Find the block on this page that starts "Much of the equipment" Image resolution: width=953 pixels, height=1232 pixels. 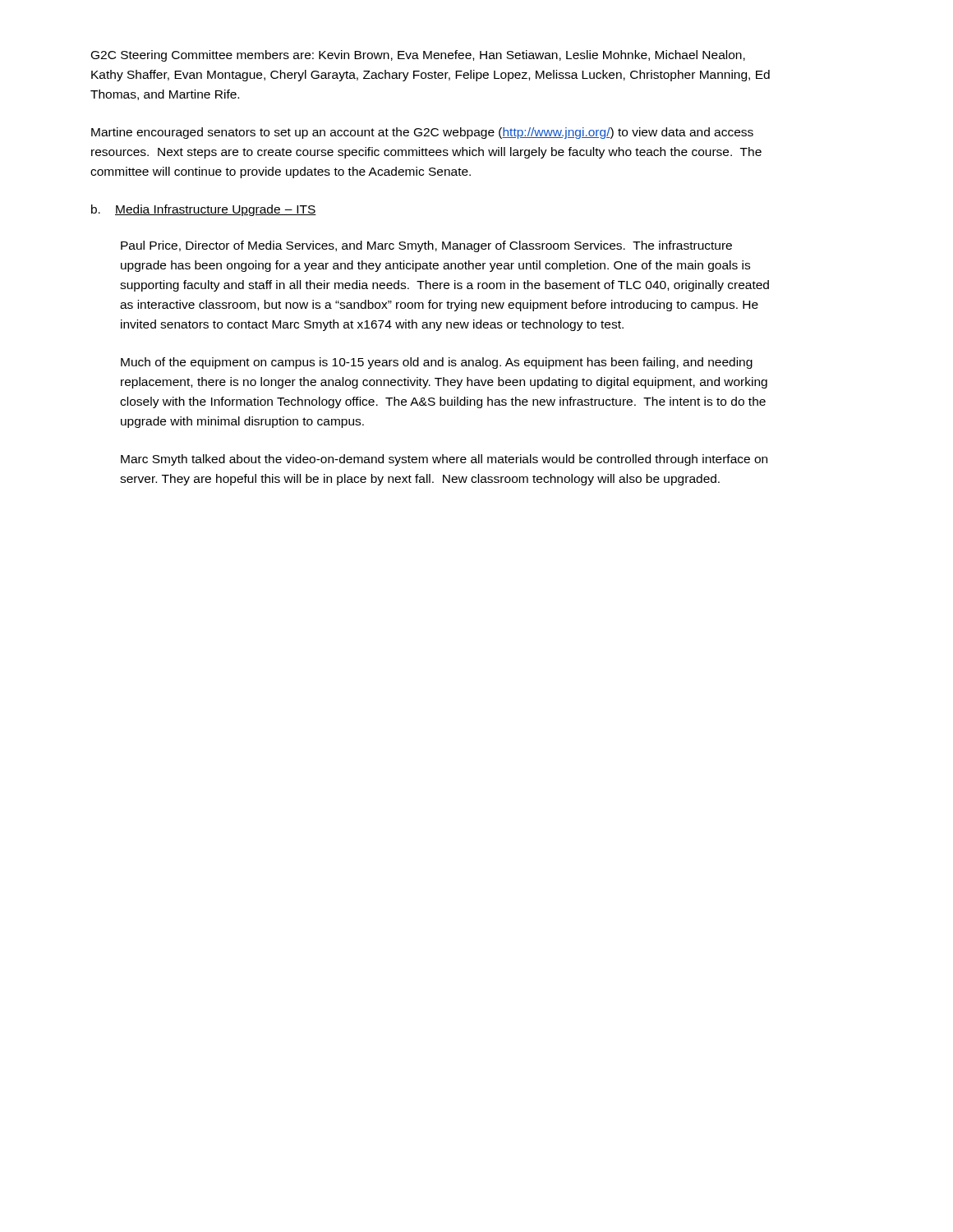(444, 392)
